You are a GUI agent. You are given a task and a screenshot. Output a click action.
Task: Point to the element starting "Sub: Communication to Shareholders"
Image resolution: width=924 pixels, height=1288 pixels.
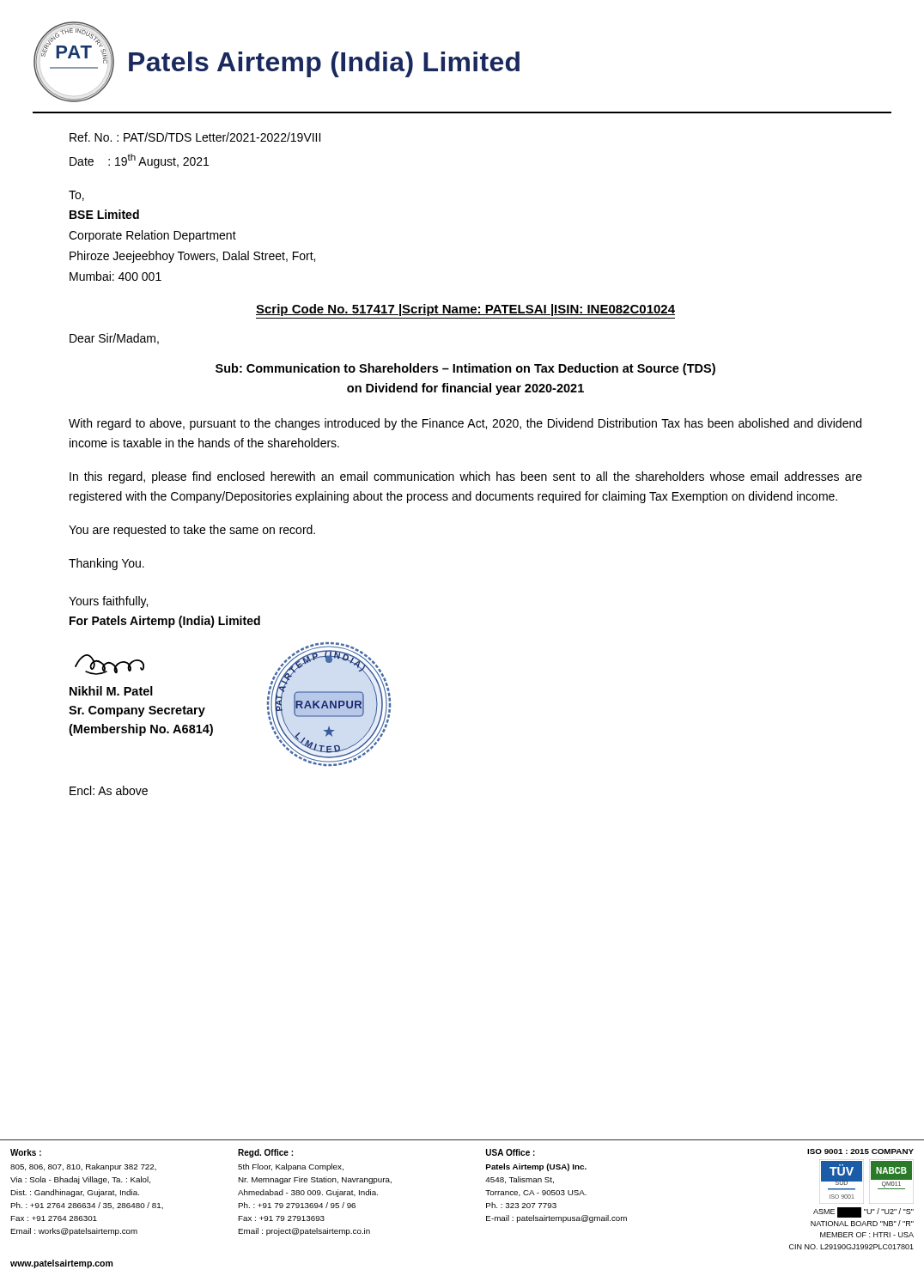point(465,378)
